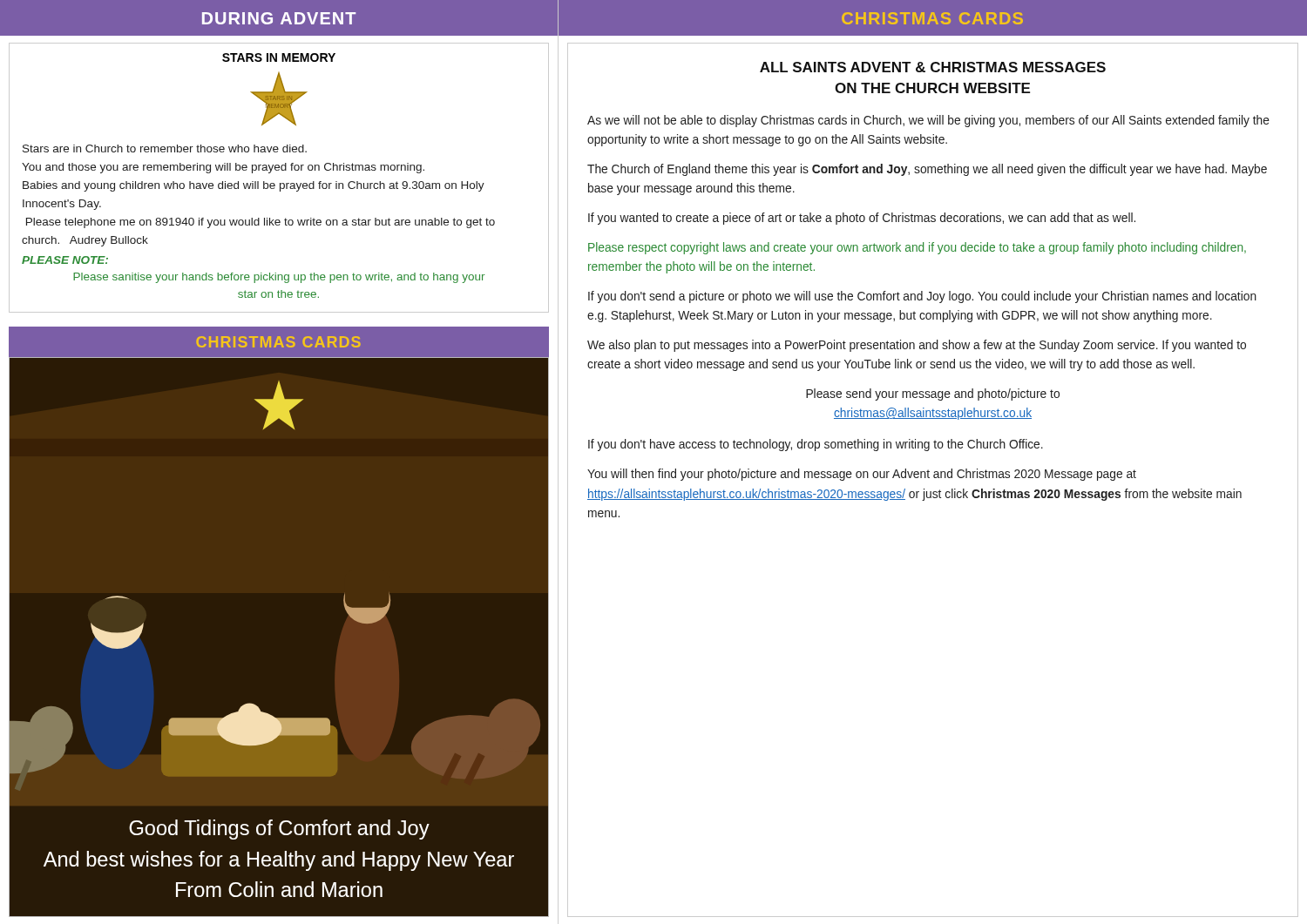Viewport: 1307px width, 924px height.
Task: Select the section header containing "STARS IN MEMORY"
Action: click(279, 57)
